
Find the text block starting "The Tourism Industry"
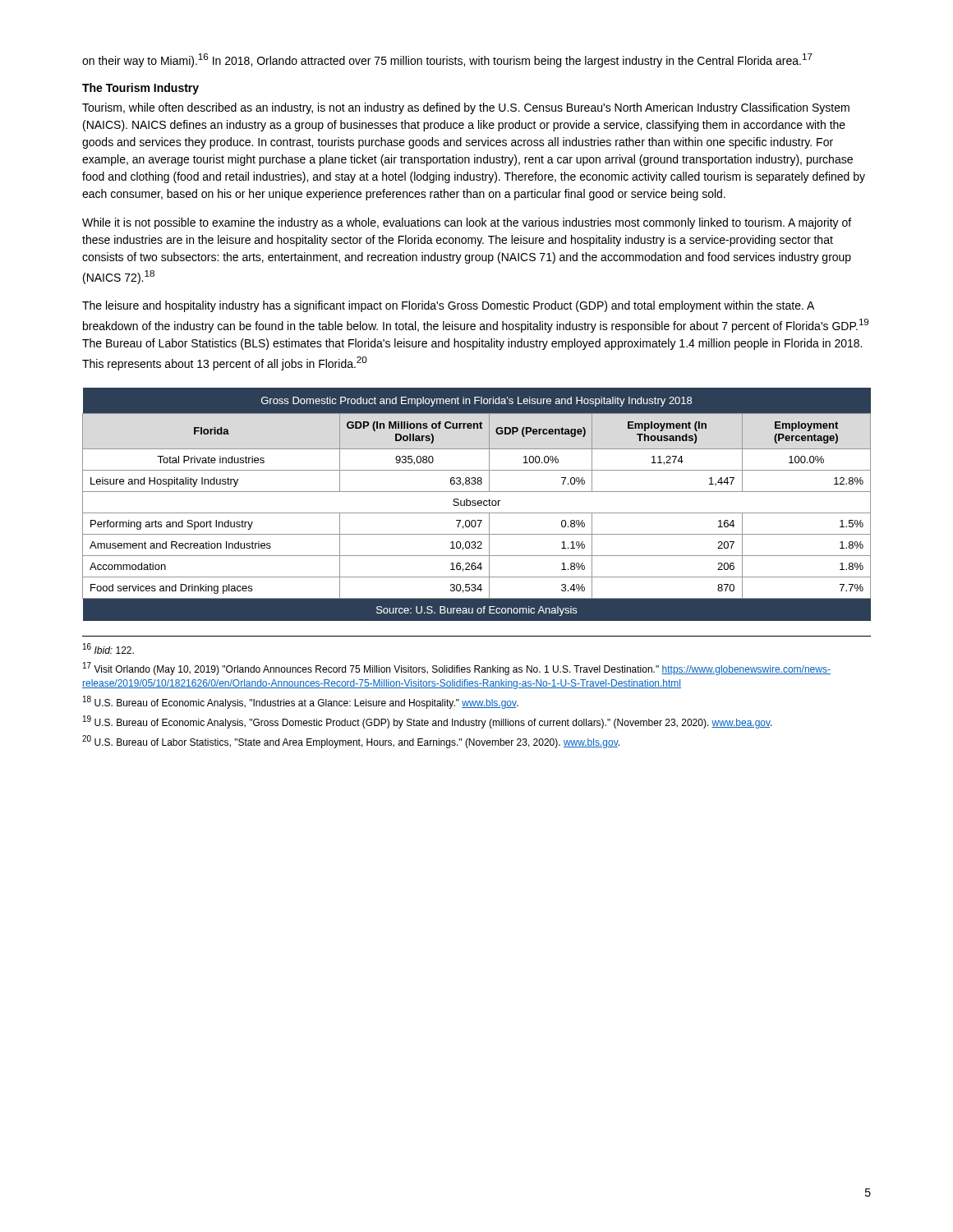[141, 88]
